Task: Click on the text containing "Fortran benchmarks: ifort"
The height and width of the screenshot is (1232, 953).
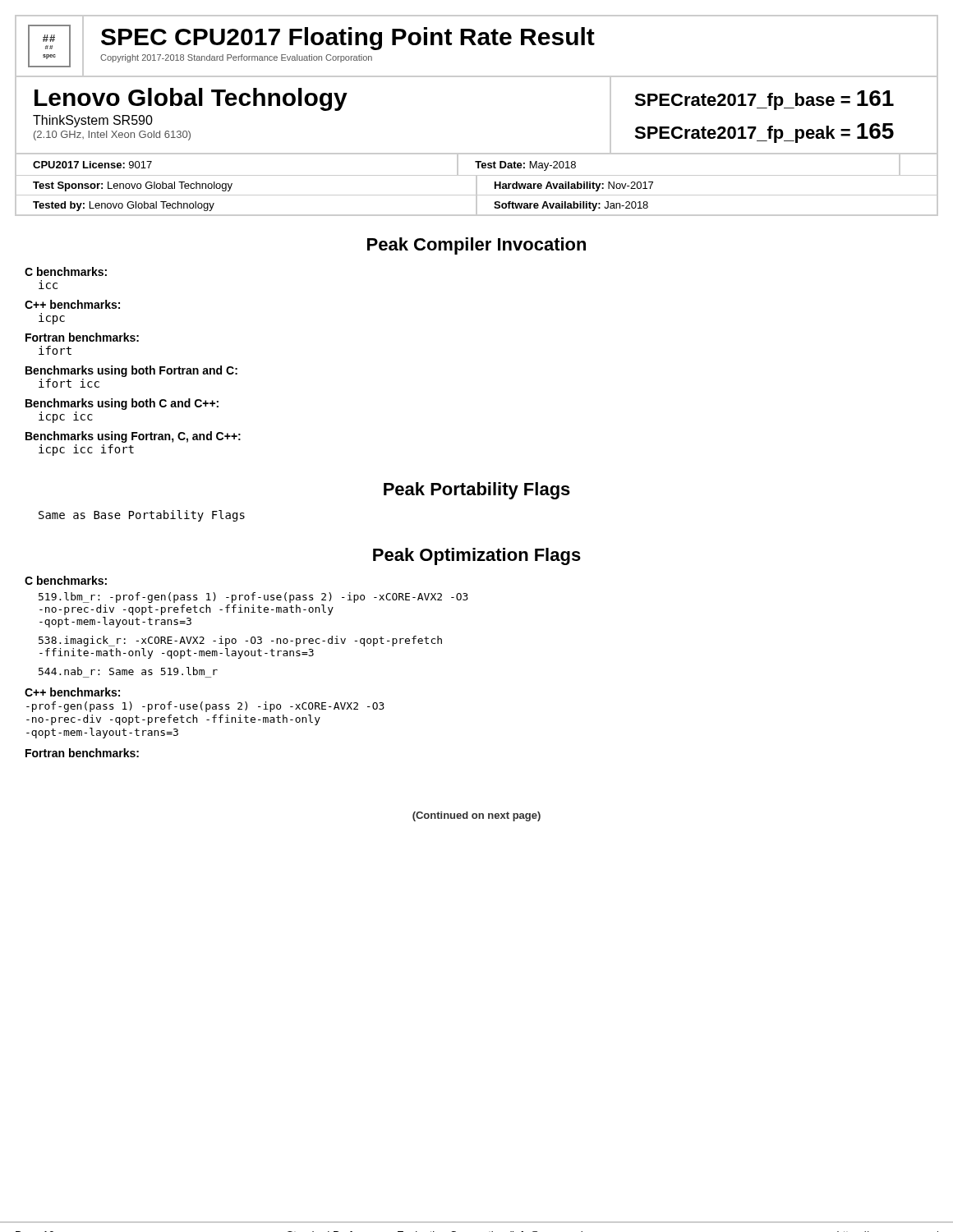Action: 82,344
